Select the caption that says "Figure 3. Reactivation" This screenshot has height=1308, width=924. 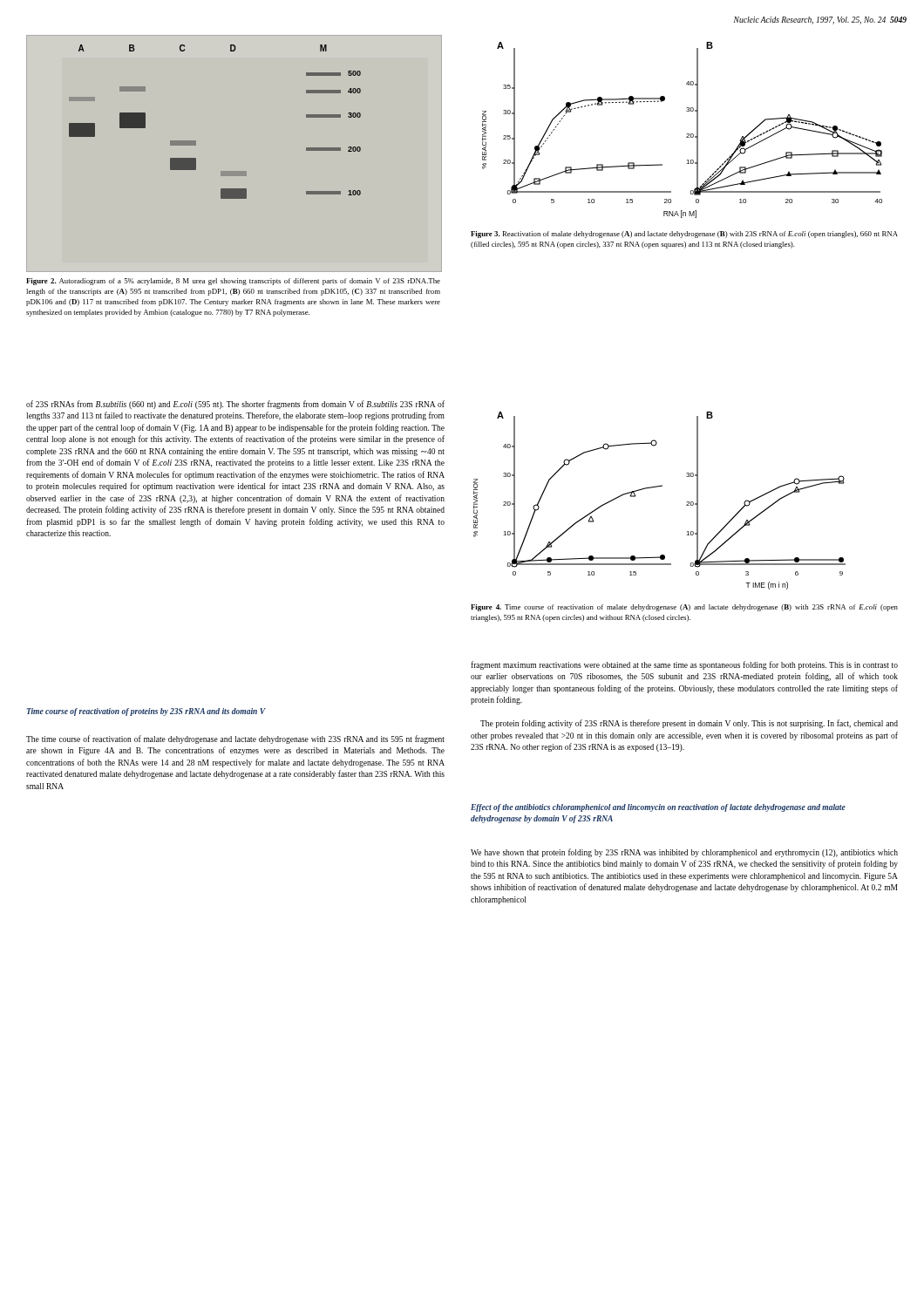click(684, 239)
